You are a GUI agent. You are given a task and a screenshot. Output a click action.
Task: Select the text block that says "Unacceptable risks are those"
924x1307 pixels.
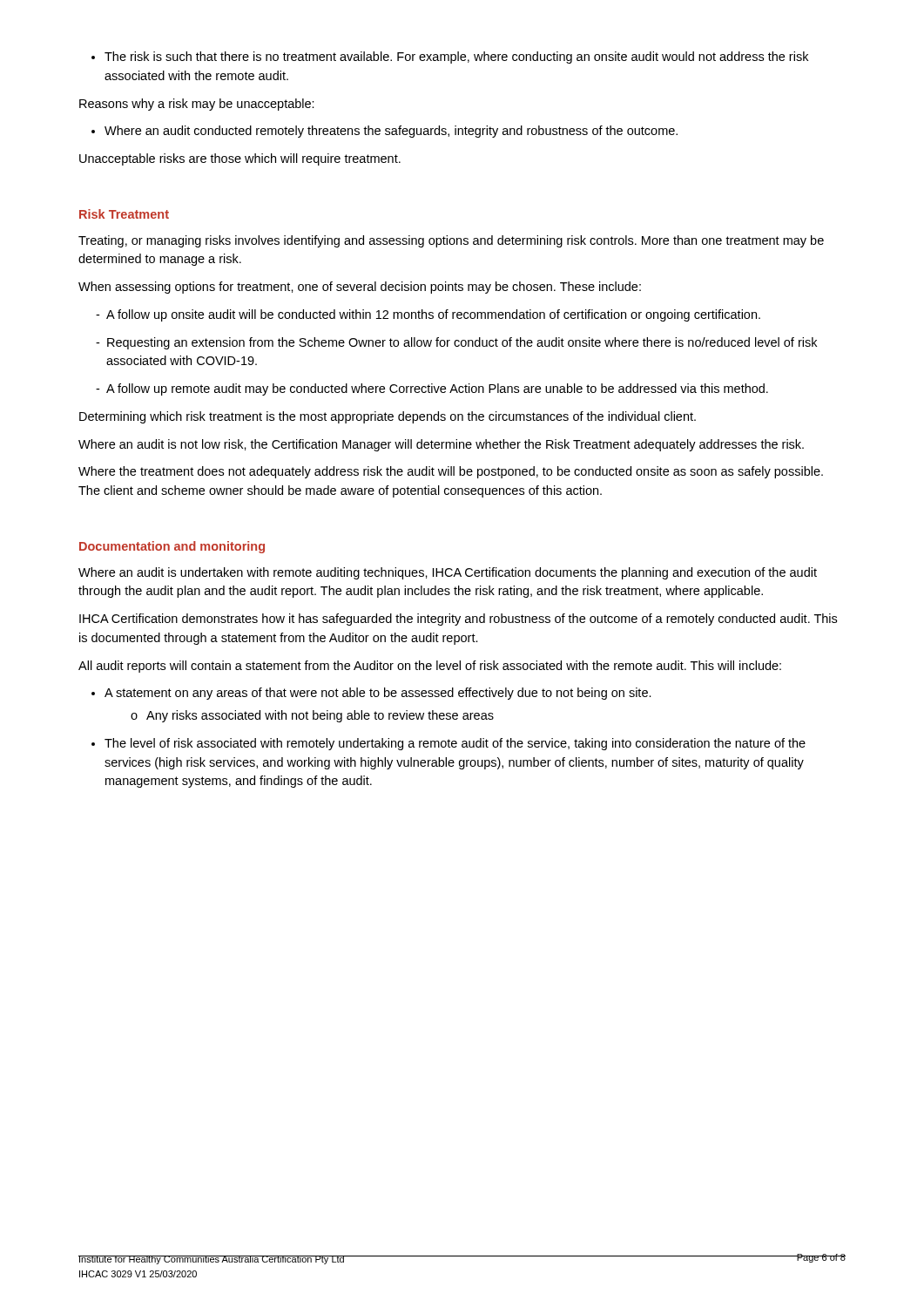pos(240,159)
